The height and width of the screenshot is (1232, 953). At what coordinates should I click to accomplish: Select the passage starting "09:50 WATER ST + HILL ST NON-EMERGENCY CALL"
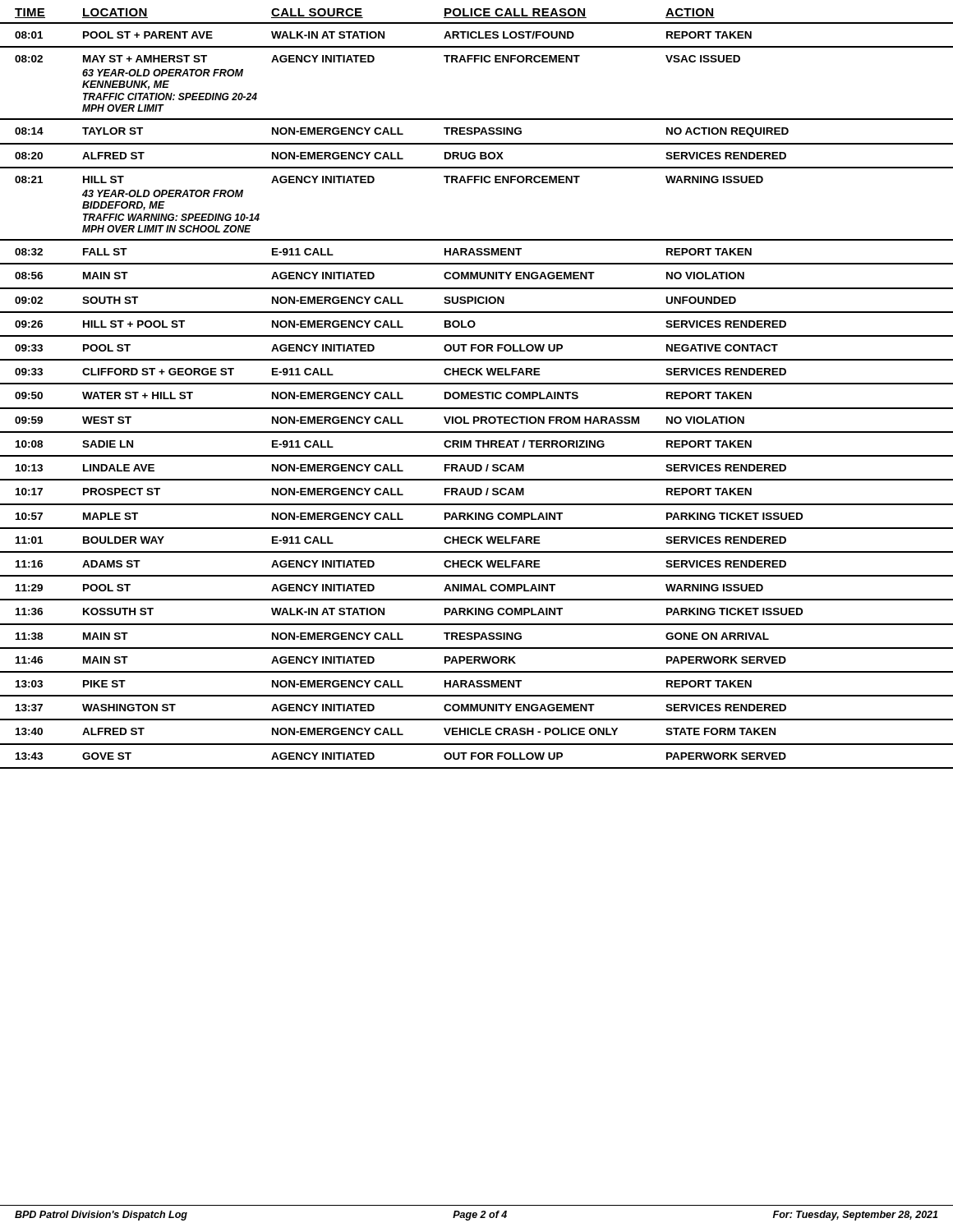[x=459, y=396]
